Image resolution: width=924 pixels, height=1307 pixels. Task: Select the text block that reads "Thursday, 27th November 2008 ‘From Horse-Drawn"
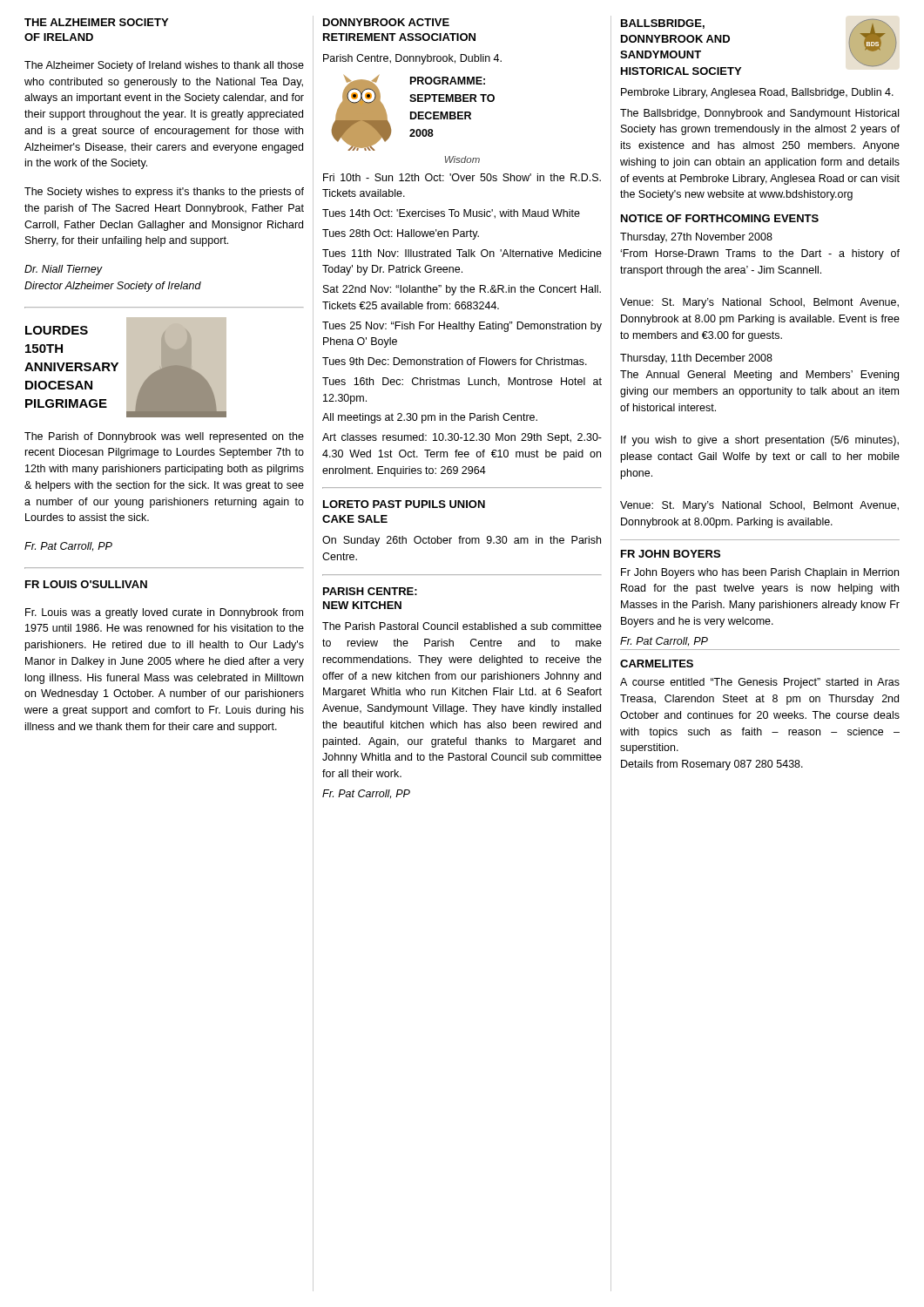tap(760, 286)
